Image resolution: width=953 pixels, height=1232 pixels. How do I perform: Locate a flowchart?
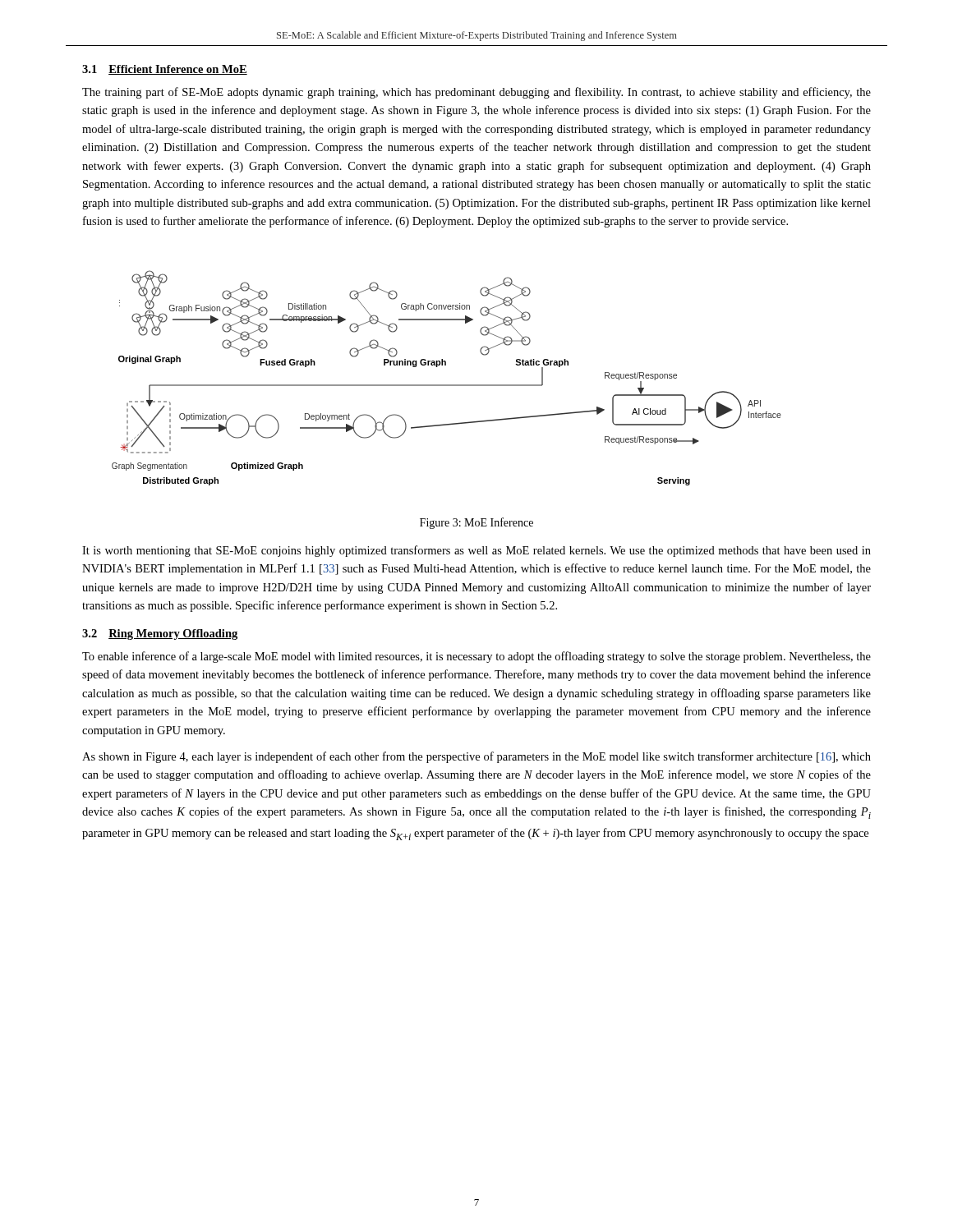476,378
